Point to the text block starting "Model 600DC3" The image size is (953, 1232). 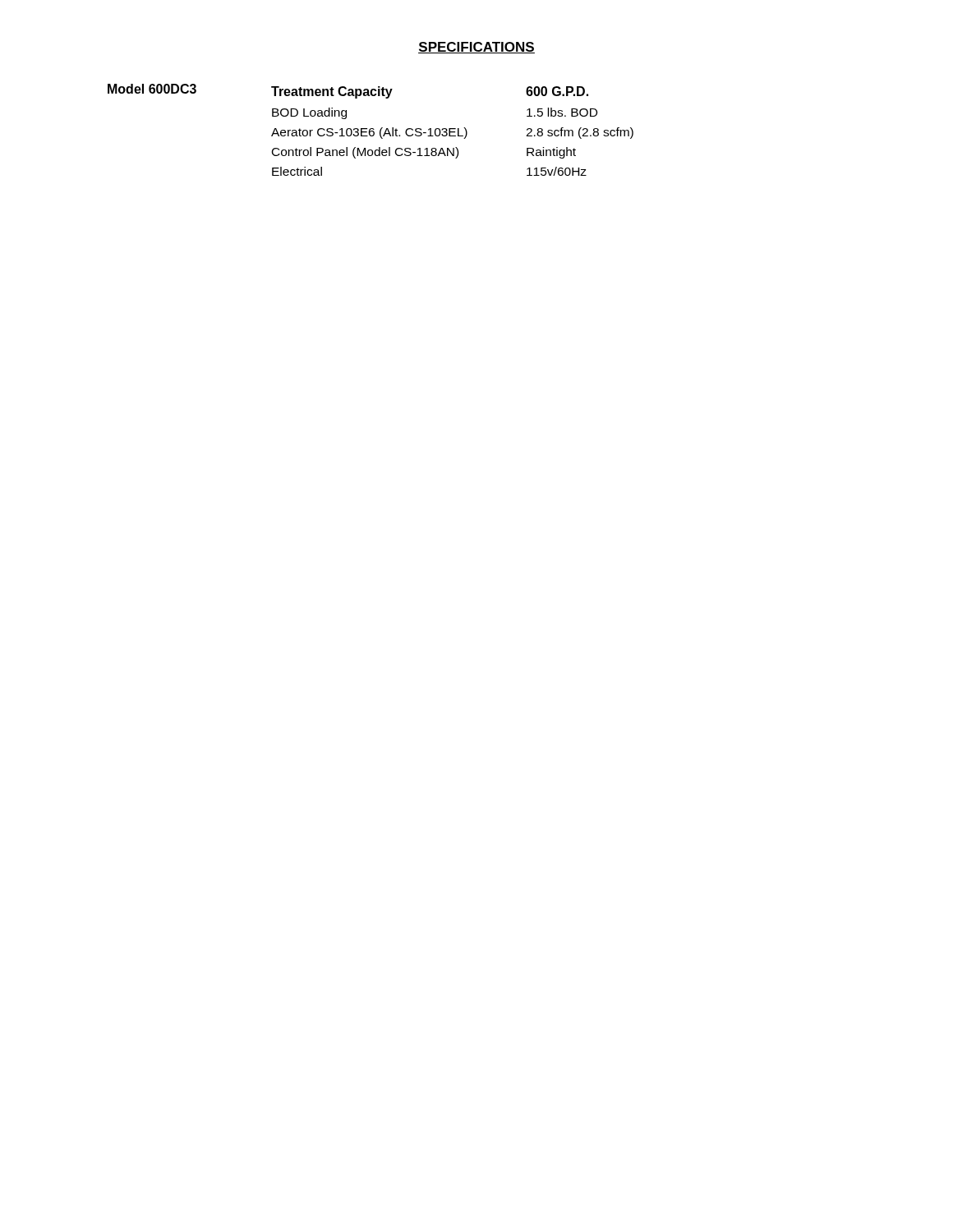(152, 89)
